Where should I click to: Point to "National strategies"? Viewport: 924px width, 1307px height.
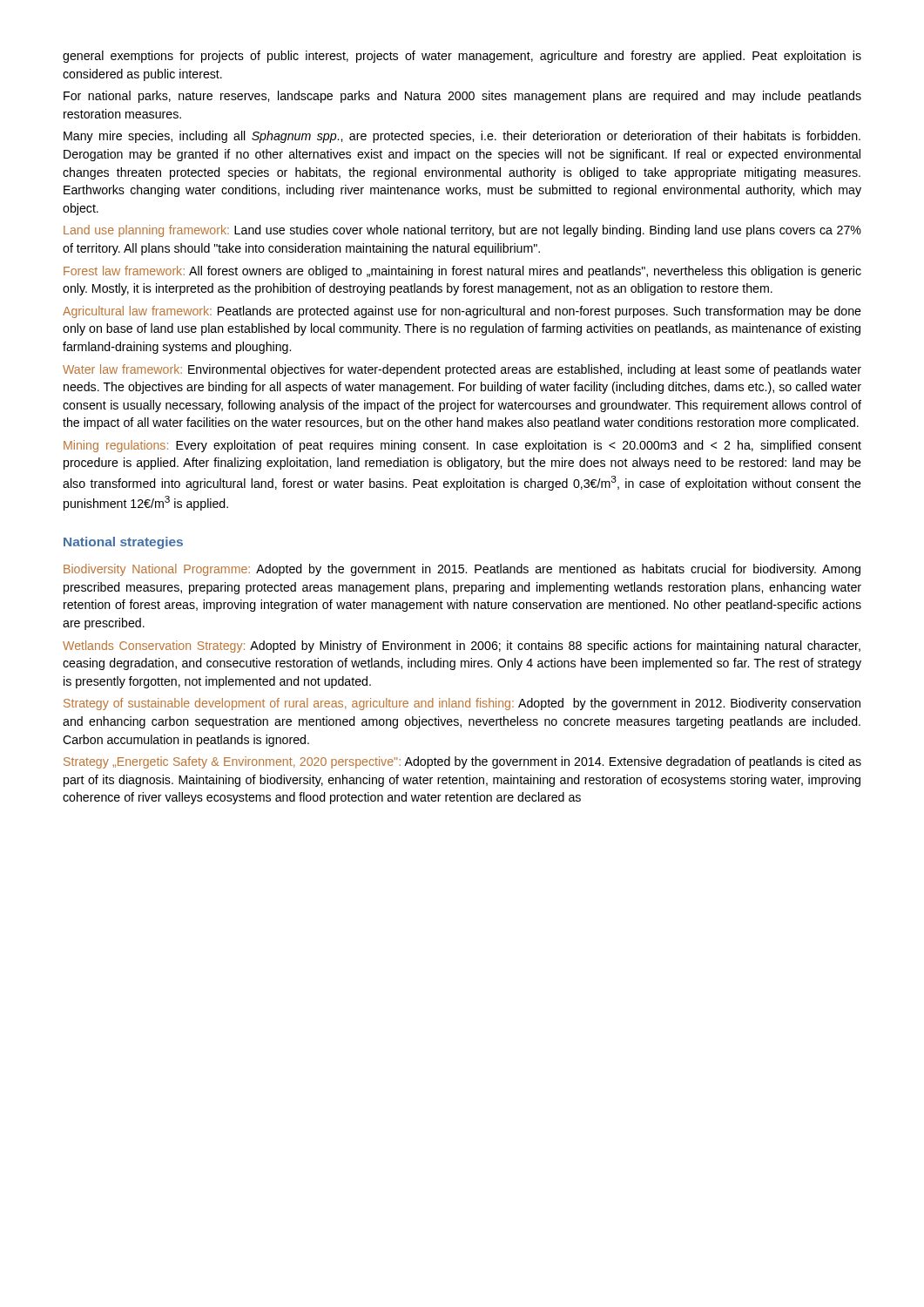tap(123, 541)
